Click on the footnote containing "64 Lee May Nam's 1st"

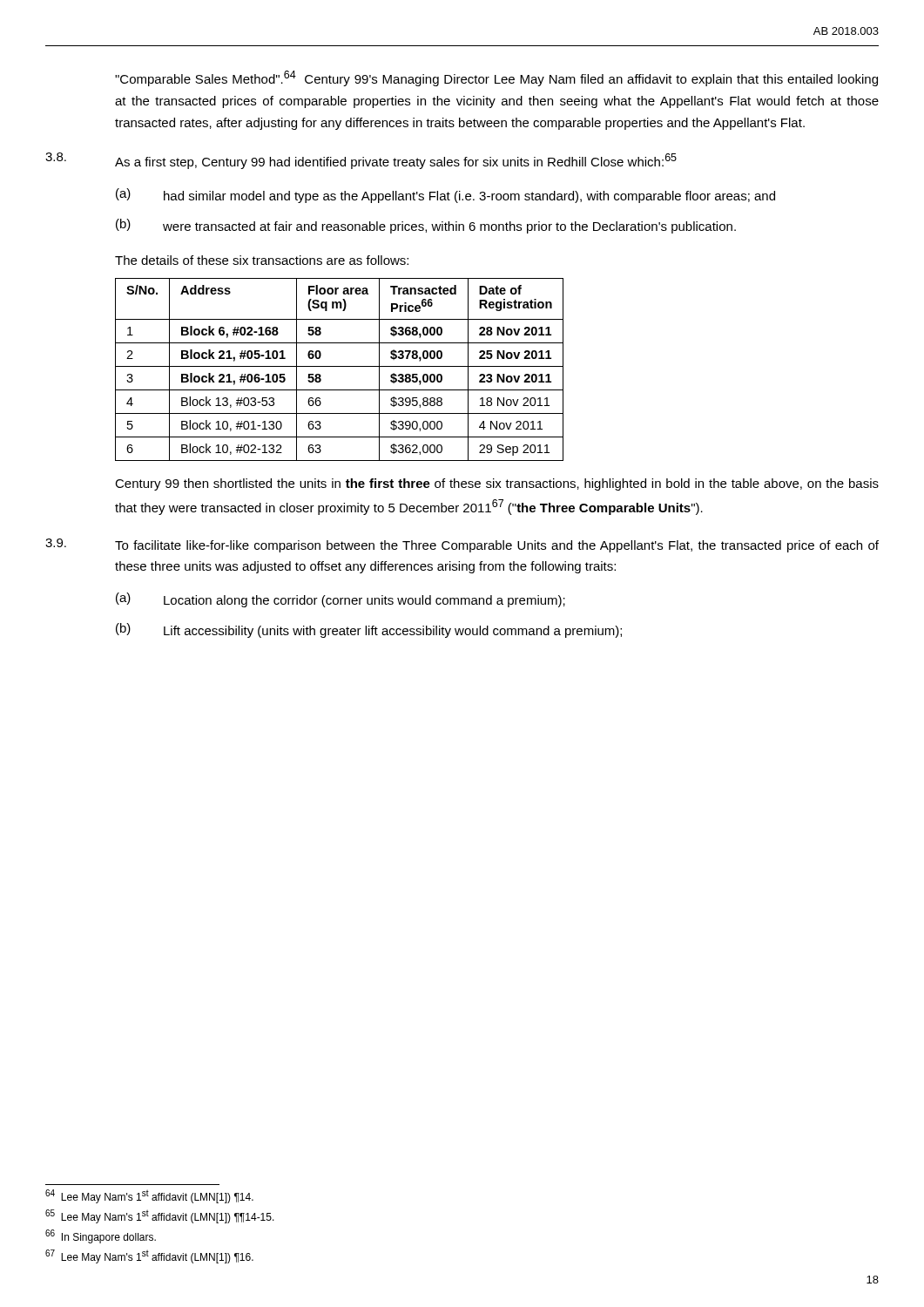(150, 1196)
